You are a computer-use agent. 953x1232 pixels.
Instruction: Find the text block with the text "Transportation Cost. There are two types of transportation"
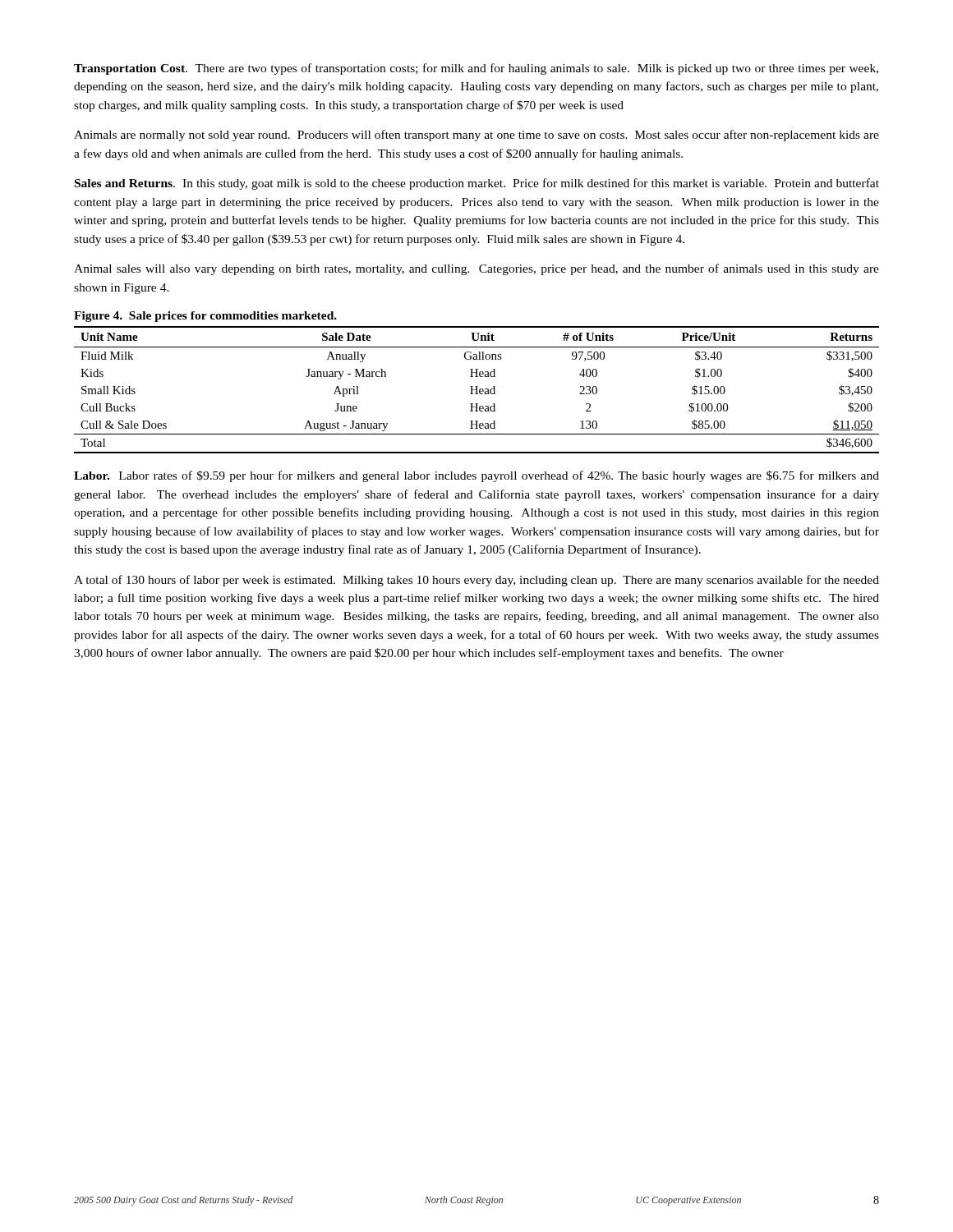pos(476,87)
